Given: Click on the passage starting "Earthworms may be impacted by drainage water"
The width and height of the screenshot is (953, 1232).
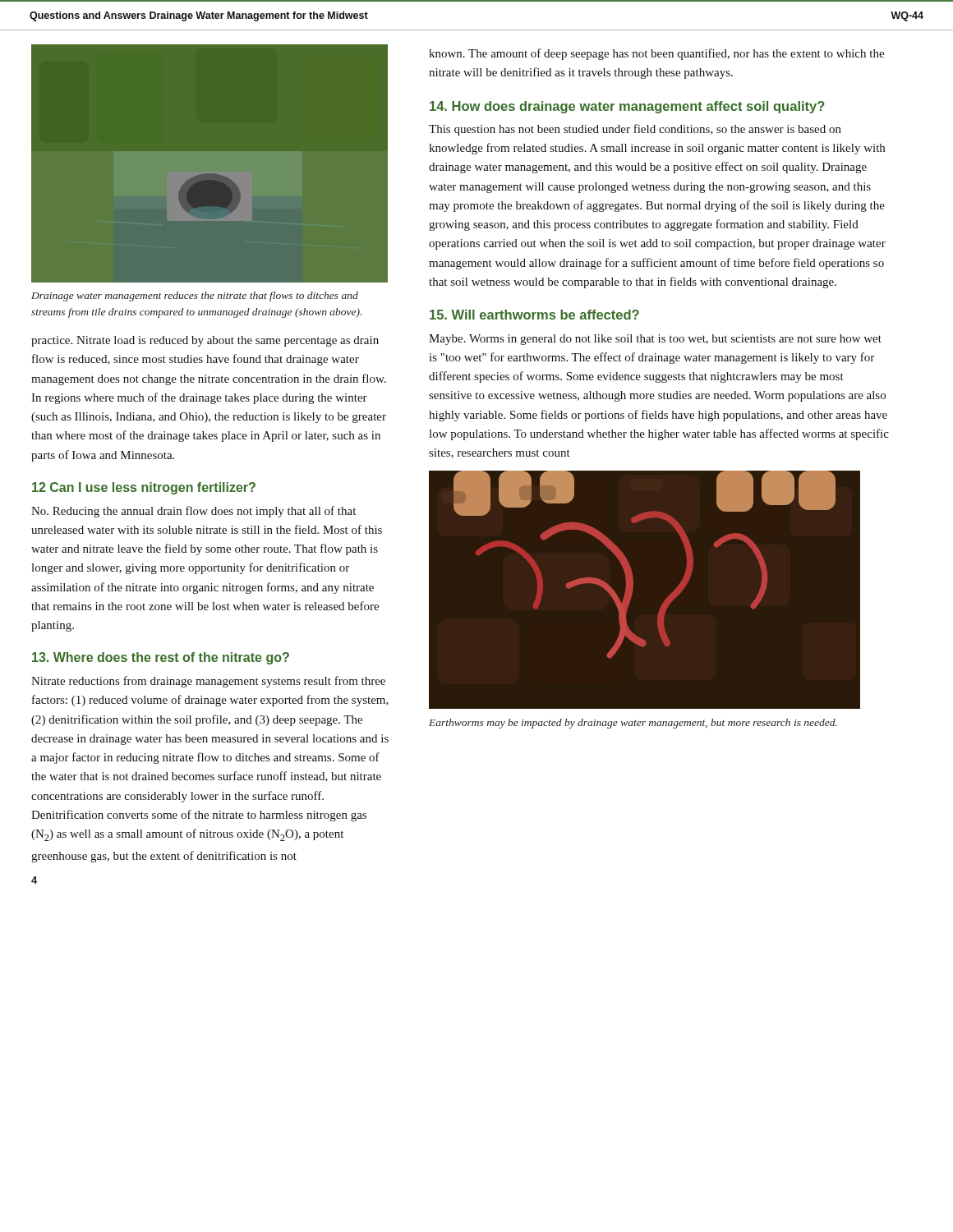Looking at the screenshot, I should click(633, 723).
